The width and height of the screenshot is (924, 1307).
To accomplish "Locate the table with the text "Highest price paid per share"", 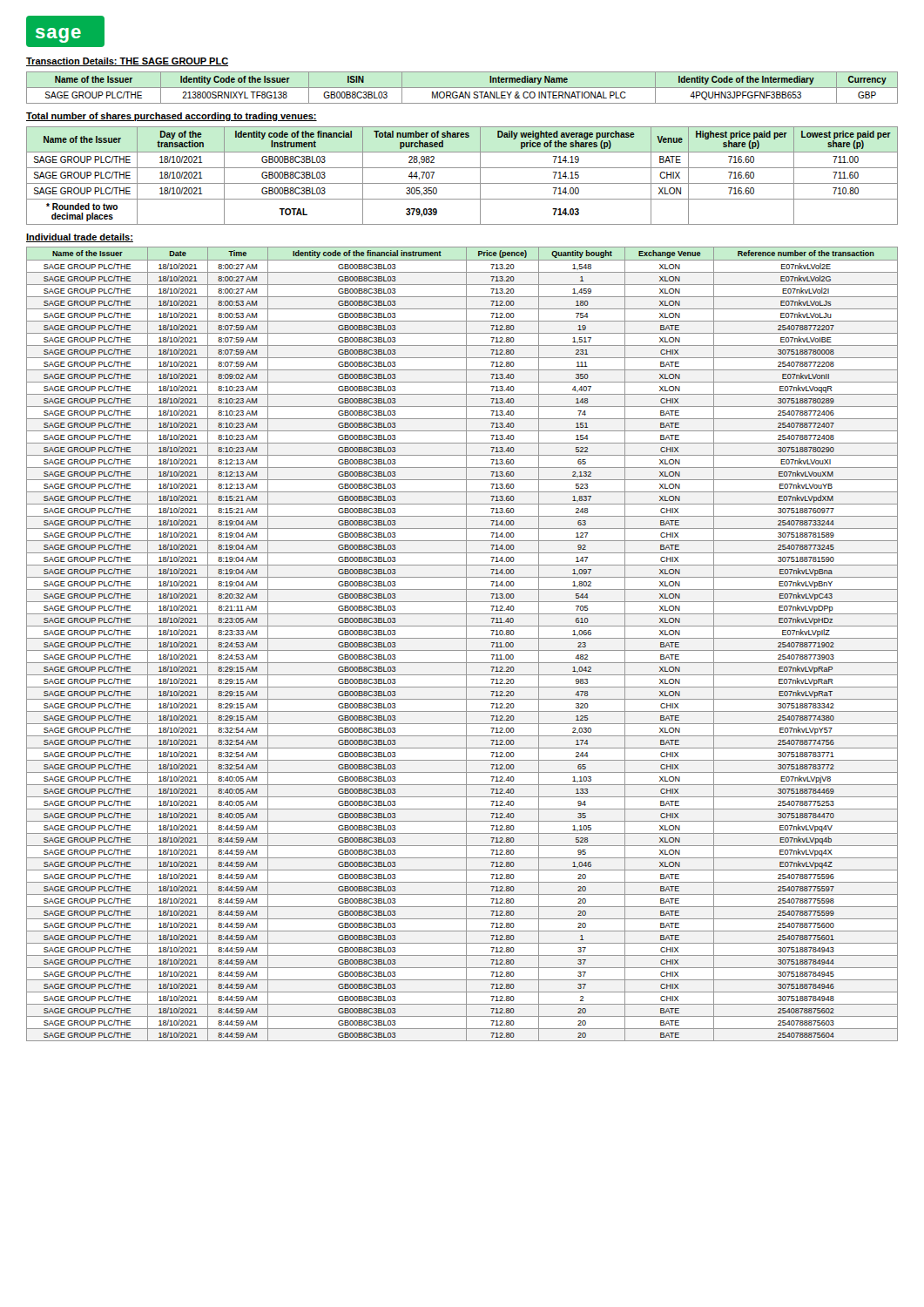I will pyautogui.click(x=462, y=176).
